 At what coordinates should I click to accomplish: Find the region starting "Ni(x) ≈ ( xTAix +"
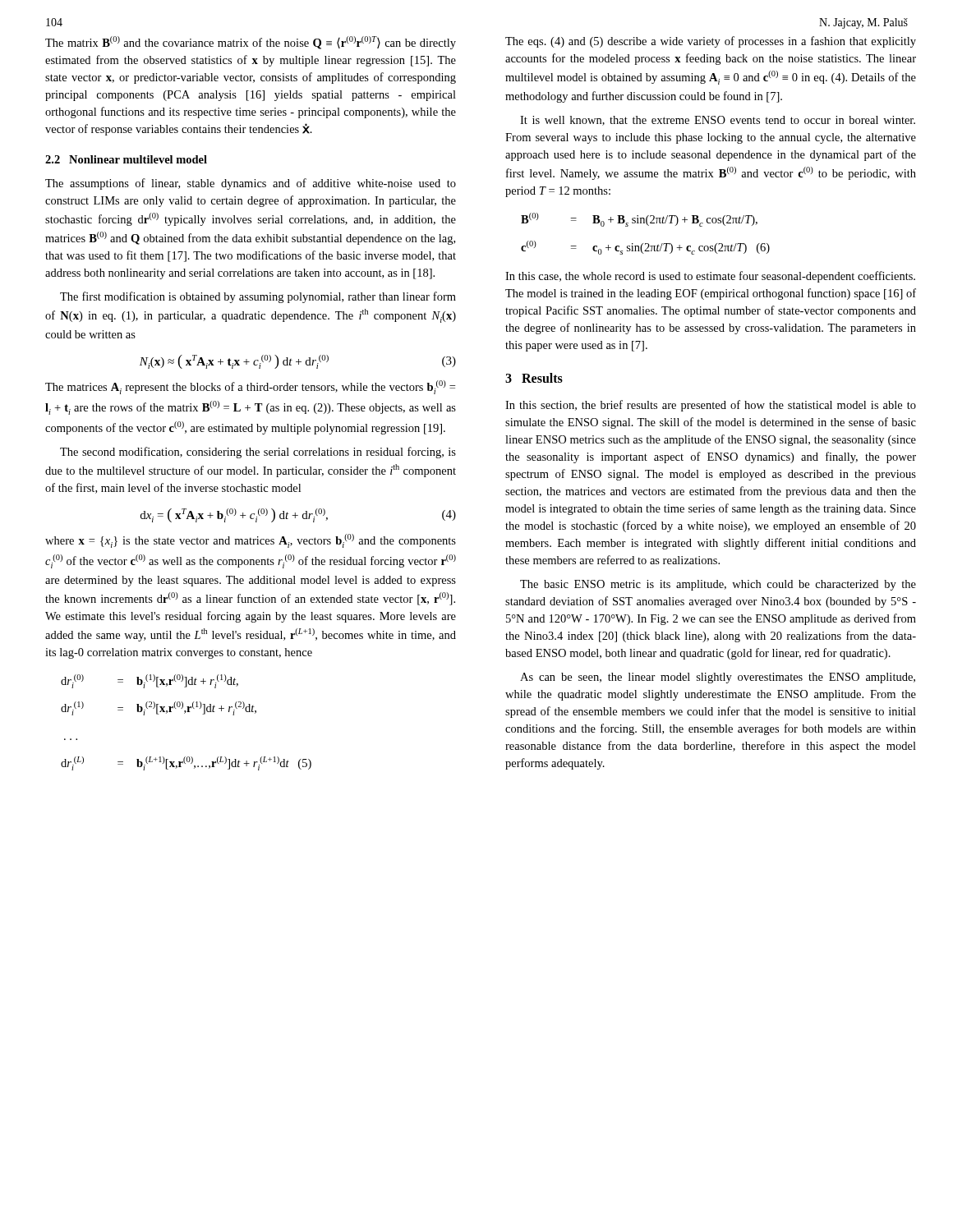[x=251, y=361]
